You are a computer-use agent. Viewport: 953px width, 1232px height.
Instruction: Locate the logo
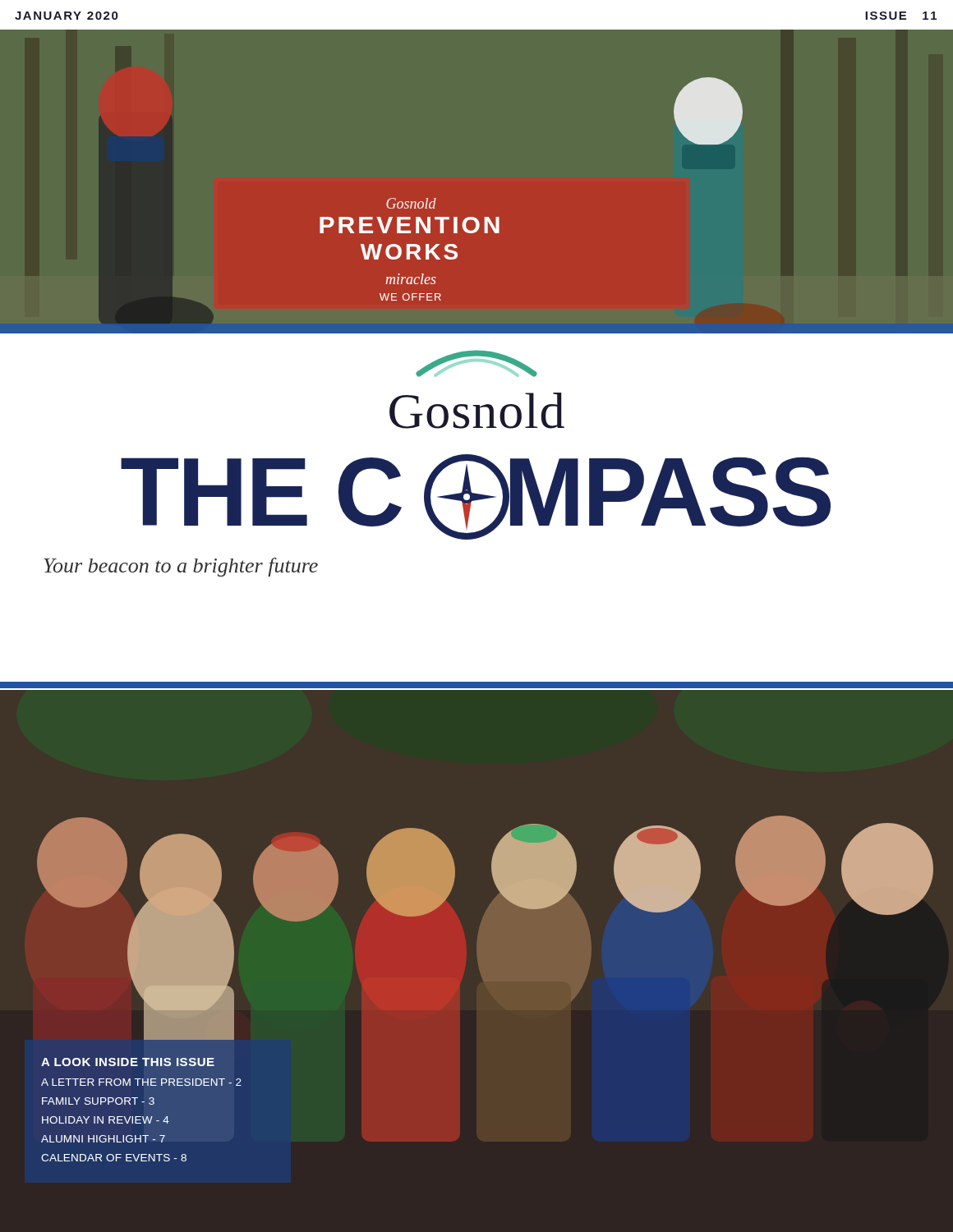[x=476, y=389]
